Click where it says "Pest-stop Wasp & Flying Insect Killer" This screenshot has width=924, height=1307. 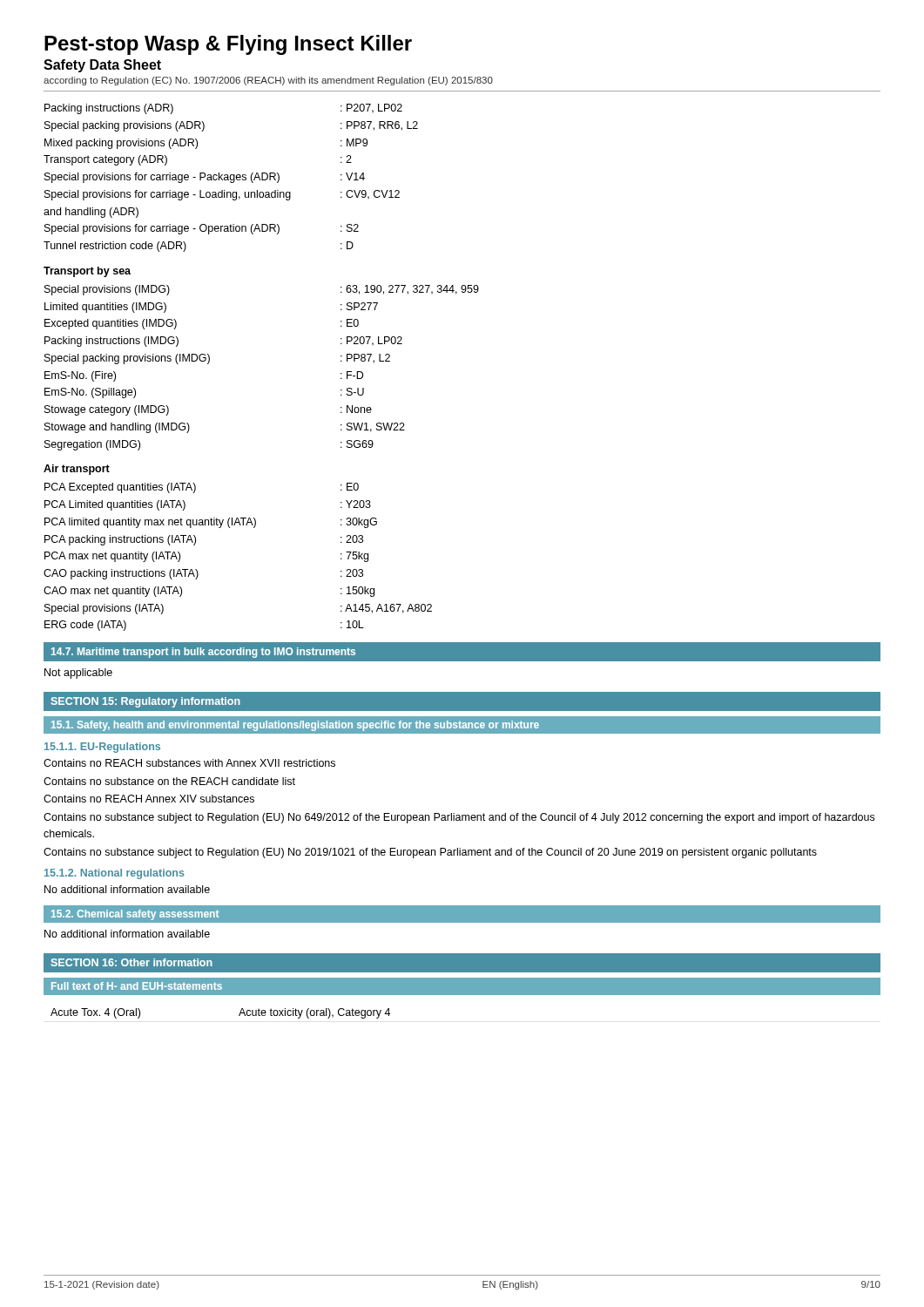pyautogui.click(x=228, y=43)
